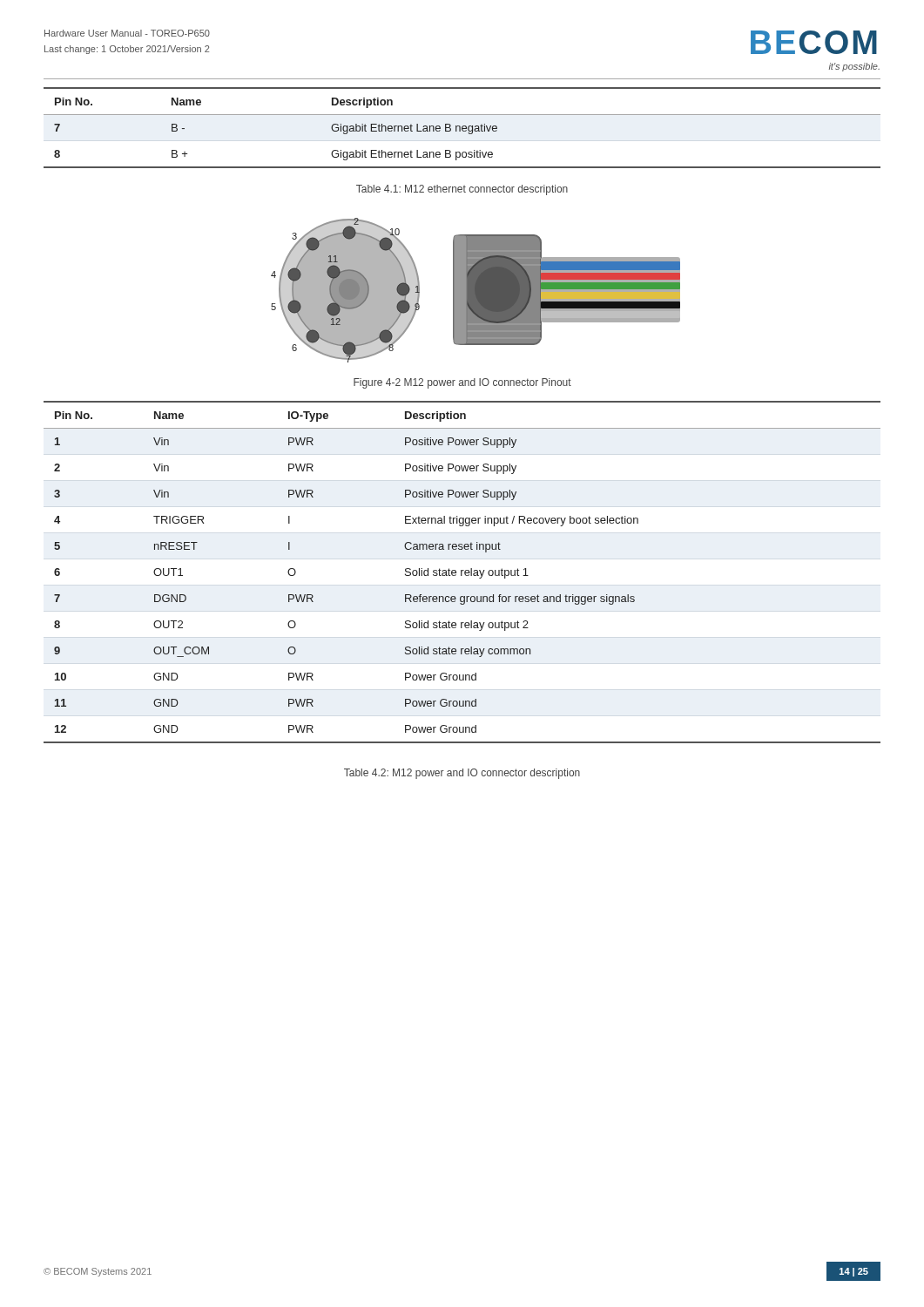Image resolution: width=924 pixels, height=1307 pixels.
Task: Select the caption that reads "Figure 4-2 M12 power"
Action: tap(462, 382)
